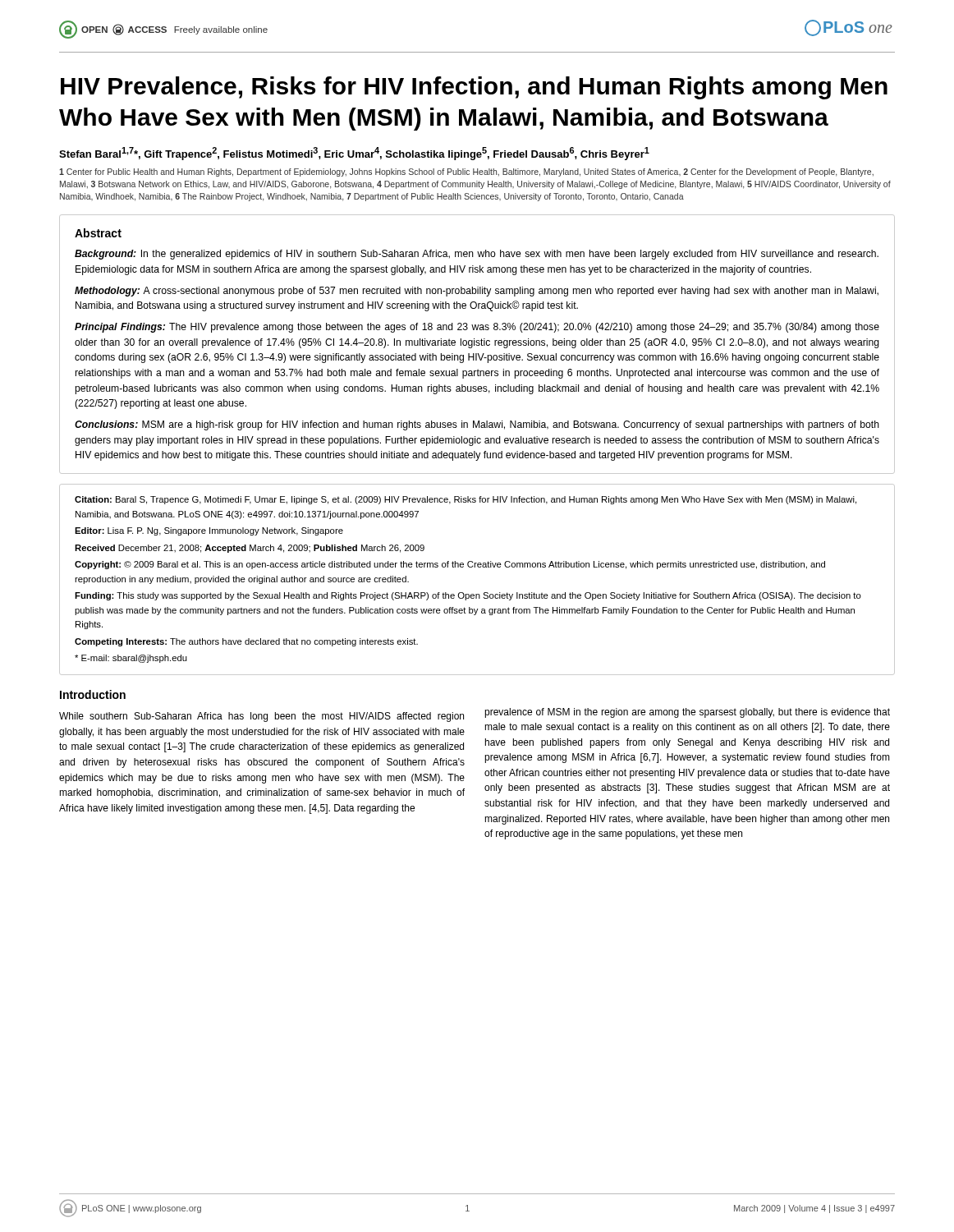This screenshot has height=1232, width=954.
Task: Where is the passage that starts "1 Center for Public"?
Action: 475,184
